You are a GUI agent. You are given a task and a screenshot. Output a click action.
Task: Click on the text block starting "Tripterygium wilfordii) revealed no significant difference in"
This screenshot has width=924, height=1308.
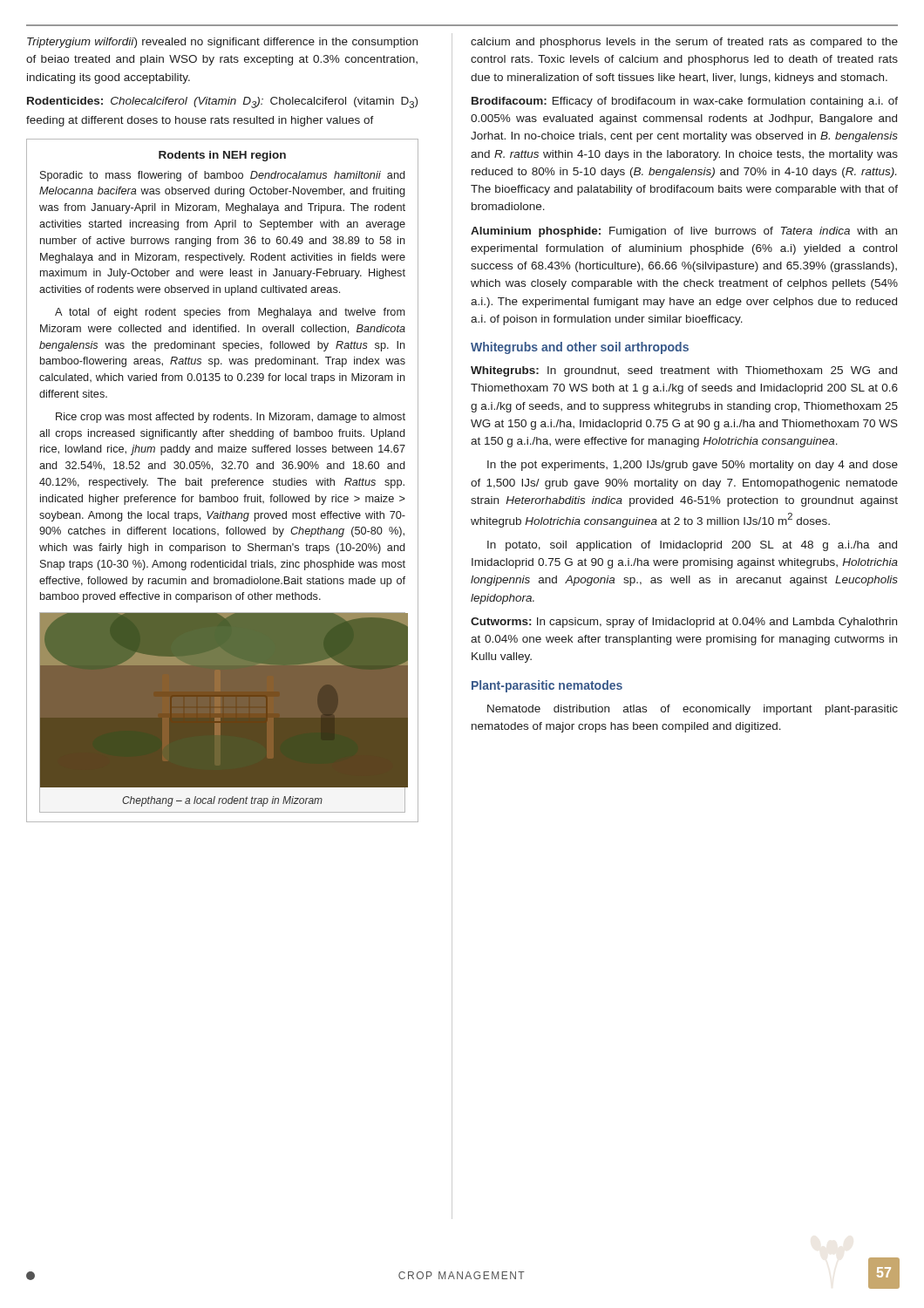pyautogui.click(x=222, y=43)
